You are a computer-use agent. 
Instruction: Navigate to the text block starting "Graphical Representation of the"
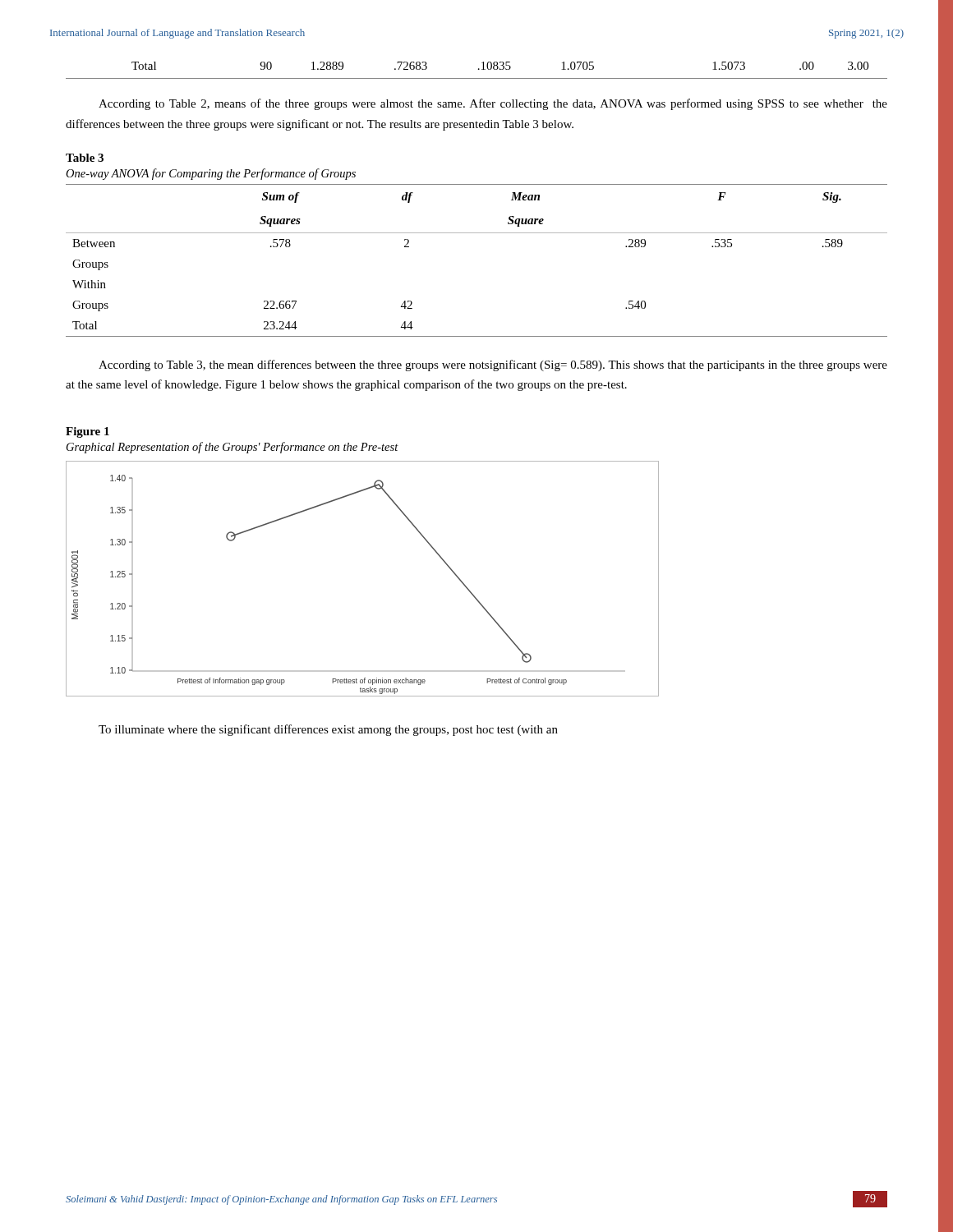point(232,447)
